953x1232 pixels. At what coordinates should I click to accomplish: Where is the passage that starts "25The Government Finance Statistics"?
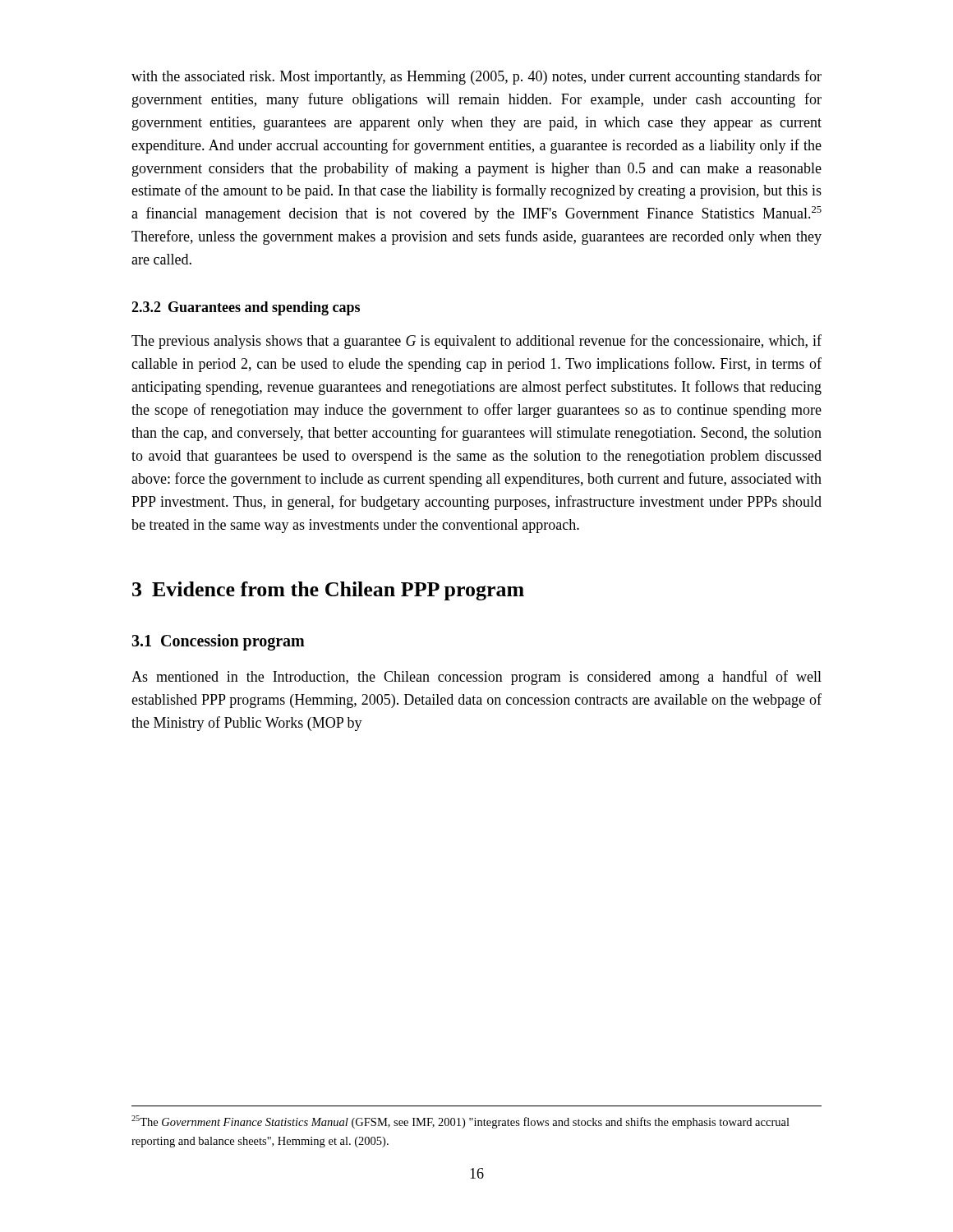click(476, 1131)
